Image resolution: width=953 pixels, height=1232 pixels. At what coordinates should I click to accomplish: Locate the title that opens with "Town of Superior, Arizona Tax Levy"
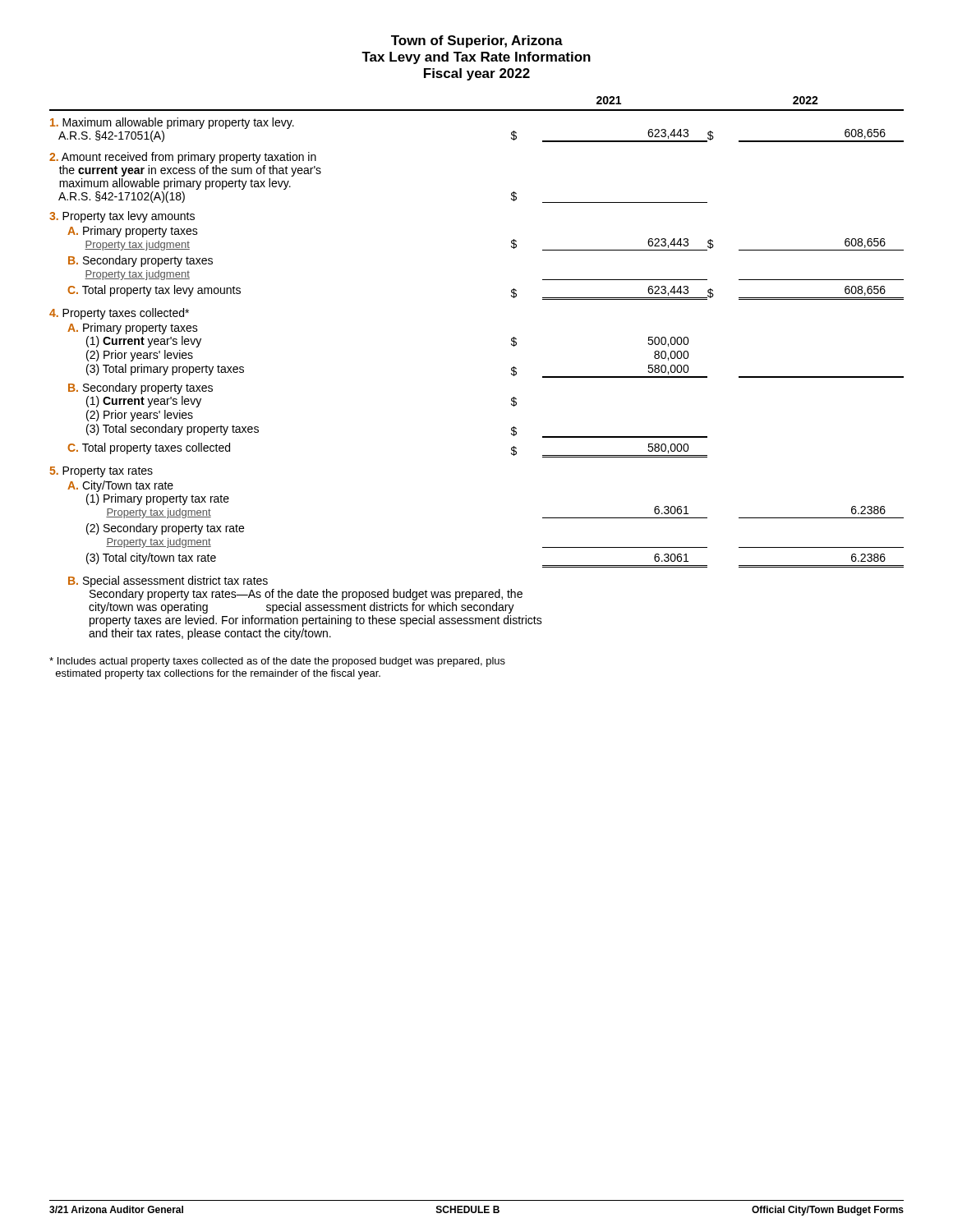(476, 58)
